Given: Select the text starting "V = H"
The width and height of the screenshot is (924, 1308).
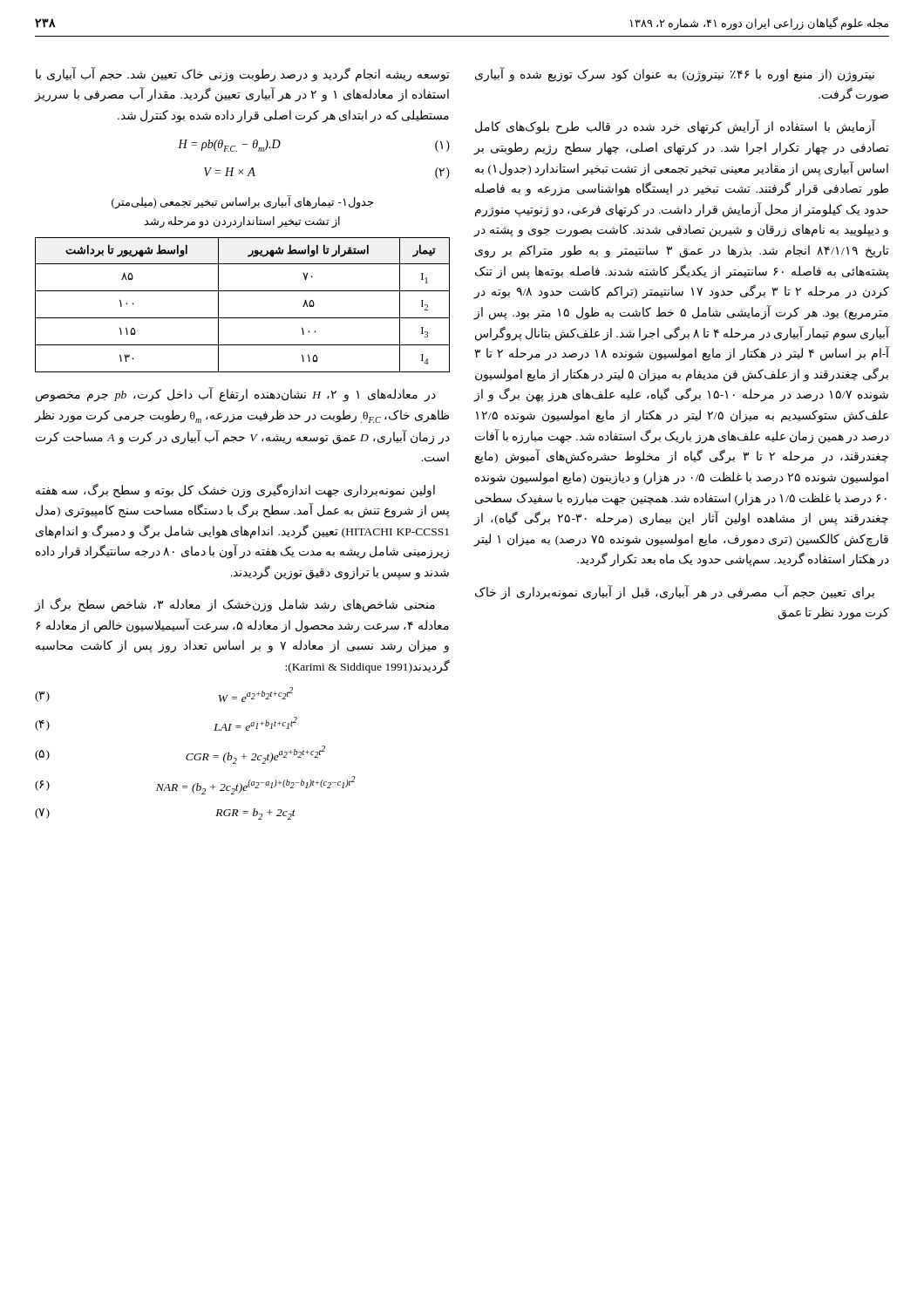Looking at the screenshot, I should (x=242, y=173).
